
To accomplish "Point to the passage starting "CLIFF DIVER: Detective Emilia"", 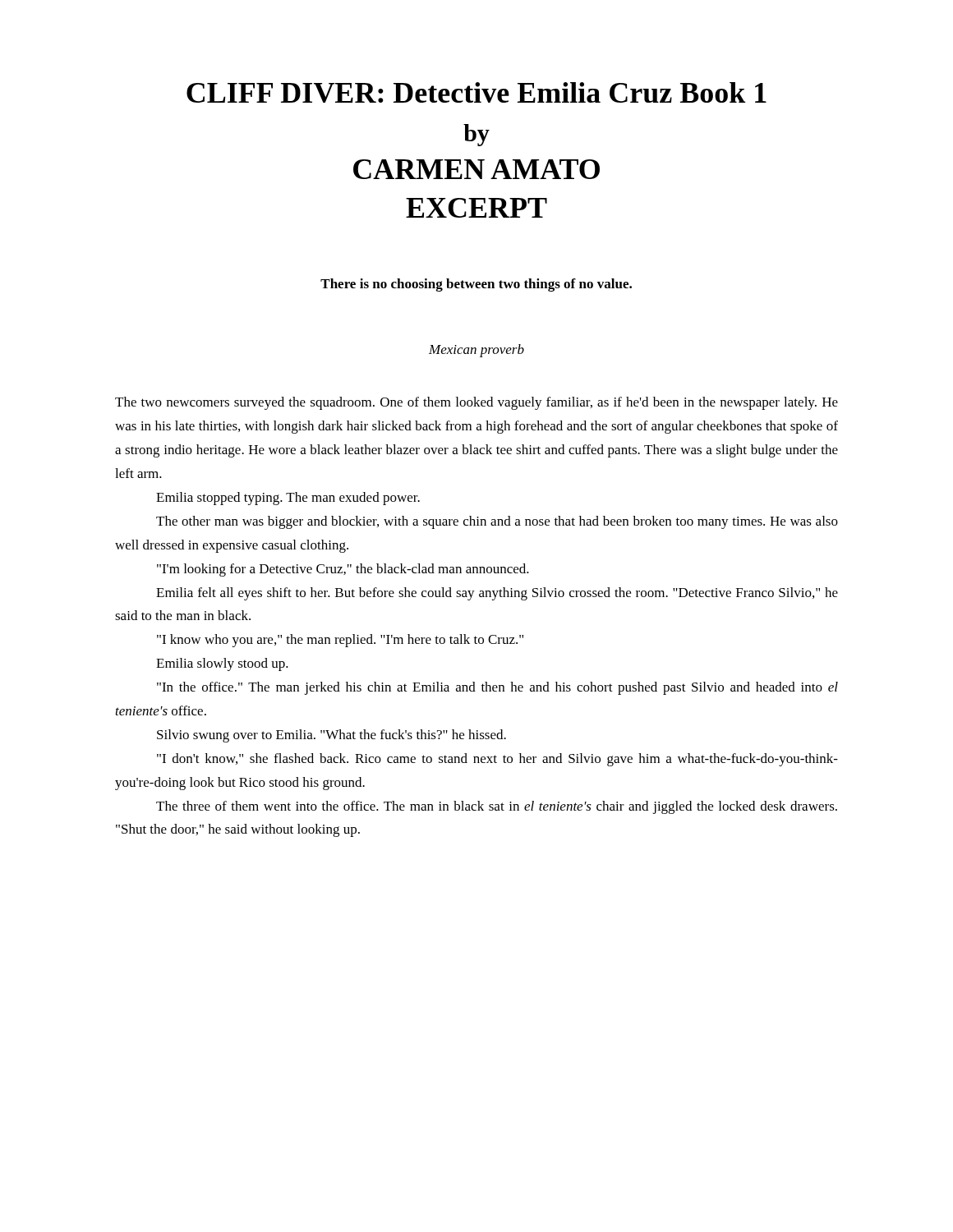I will click(x=476, y=150).
